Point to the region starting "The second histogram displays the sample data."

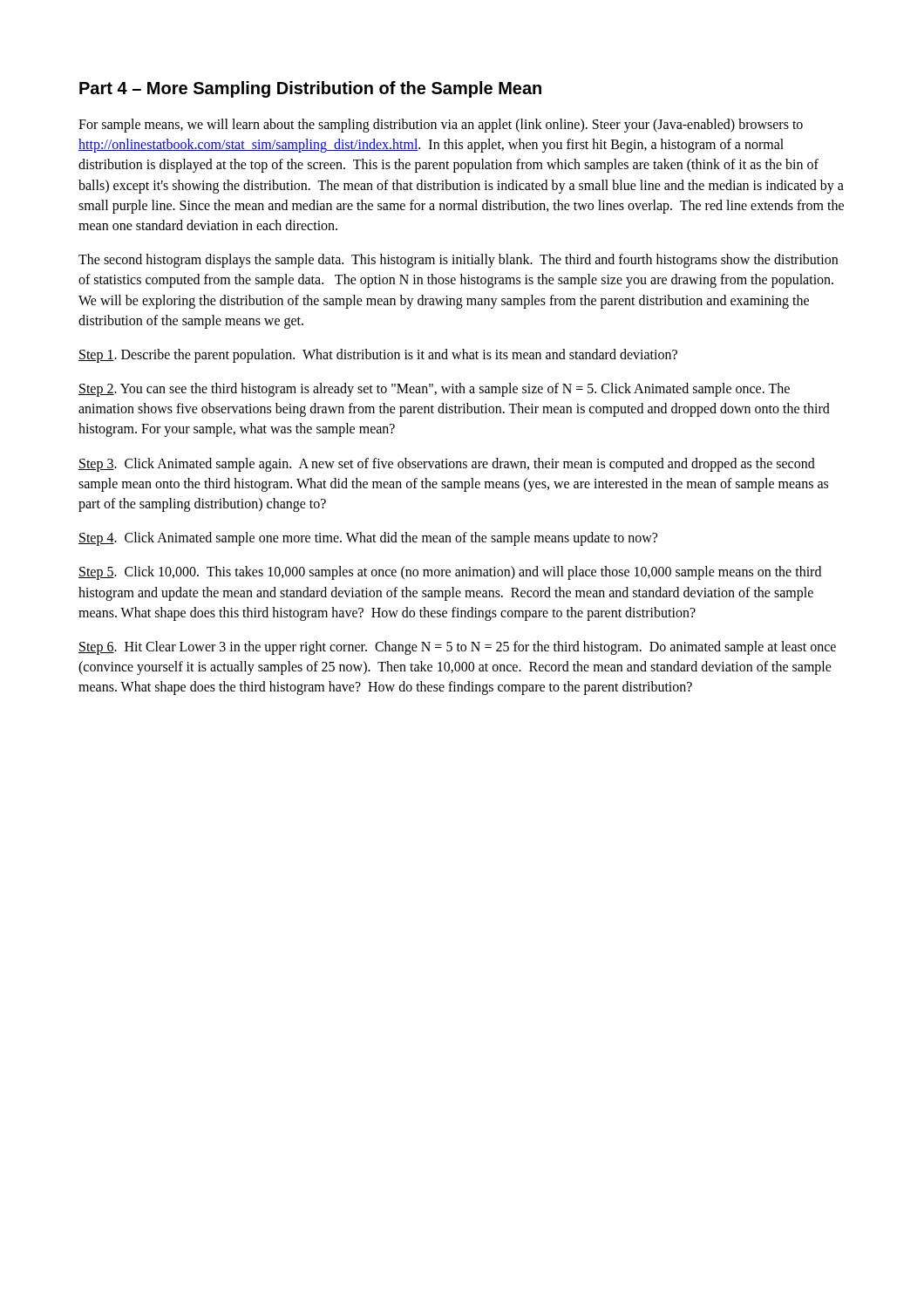click(458, 290)
